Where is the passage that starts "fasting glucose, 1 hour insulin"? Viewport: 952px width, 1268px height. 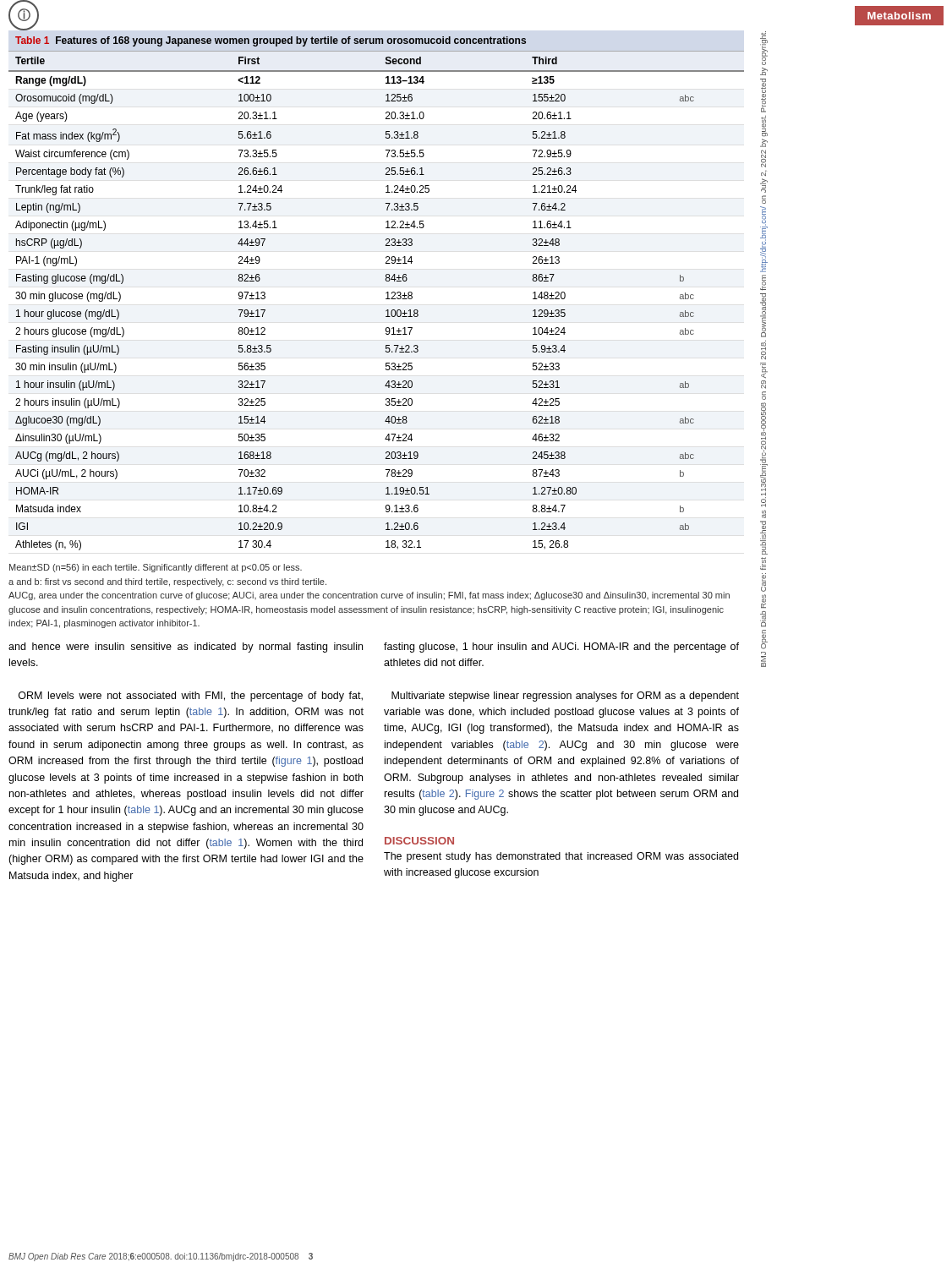(561, 728)
